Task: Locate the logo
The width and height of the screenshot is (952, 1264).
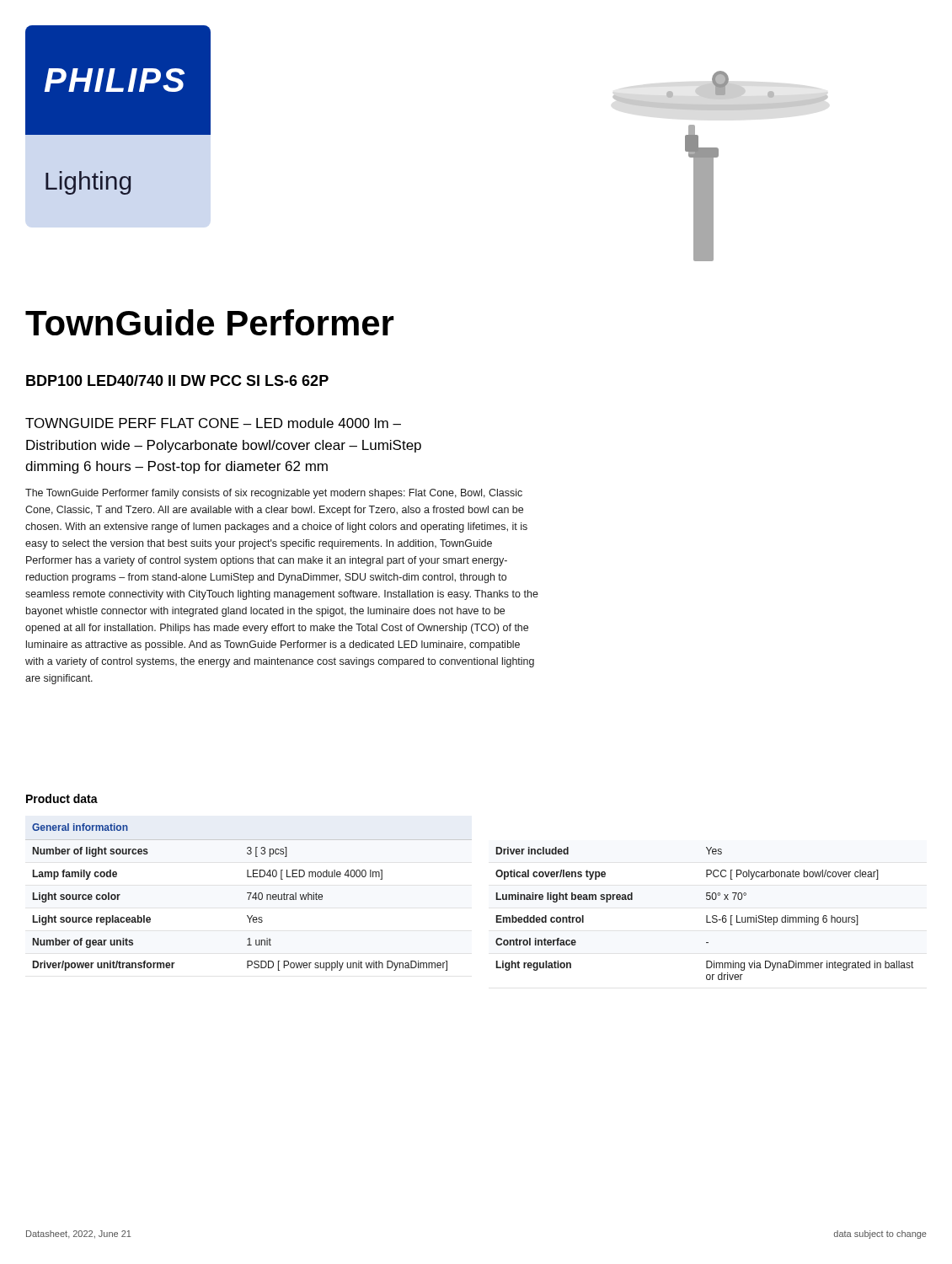Action: pyautogui.click(x=118, y=126)
